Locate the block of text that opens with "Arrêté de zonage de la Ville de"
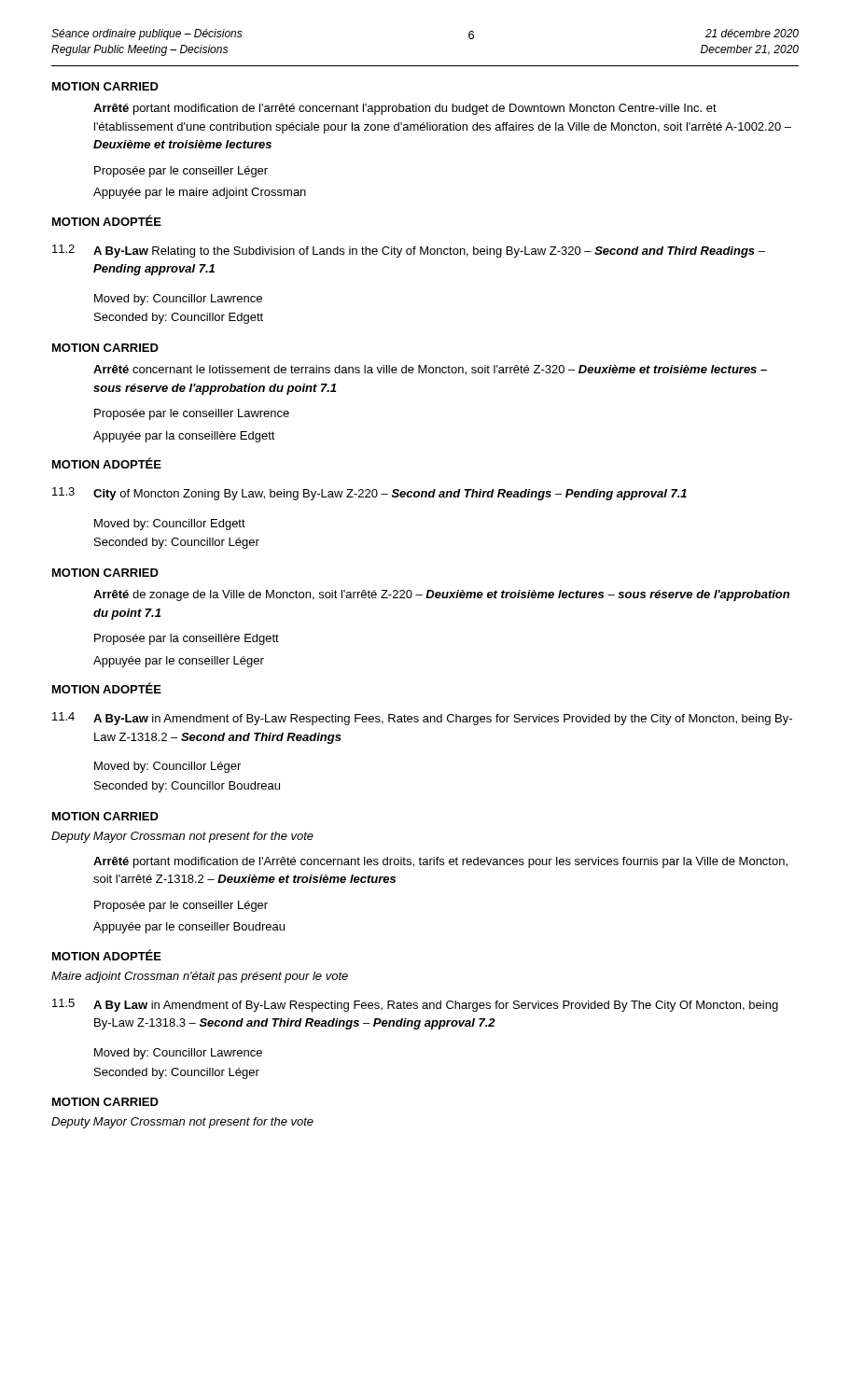The width and height of the screenshot is (850, 1400). (446, 604)
